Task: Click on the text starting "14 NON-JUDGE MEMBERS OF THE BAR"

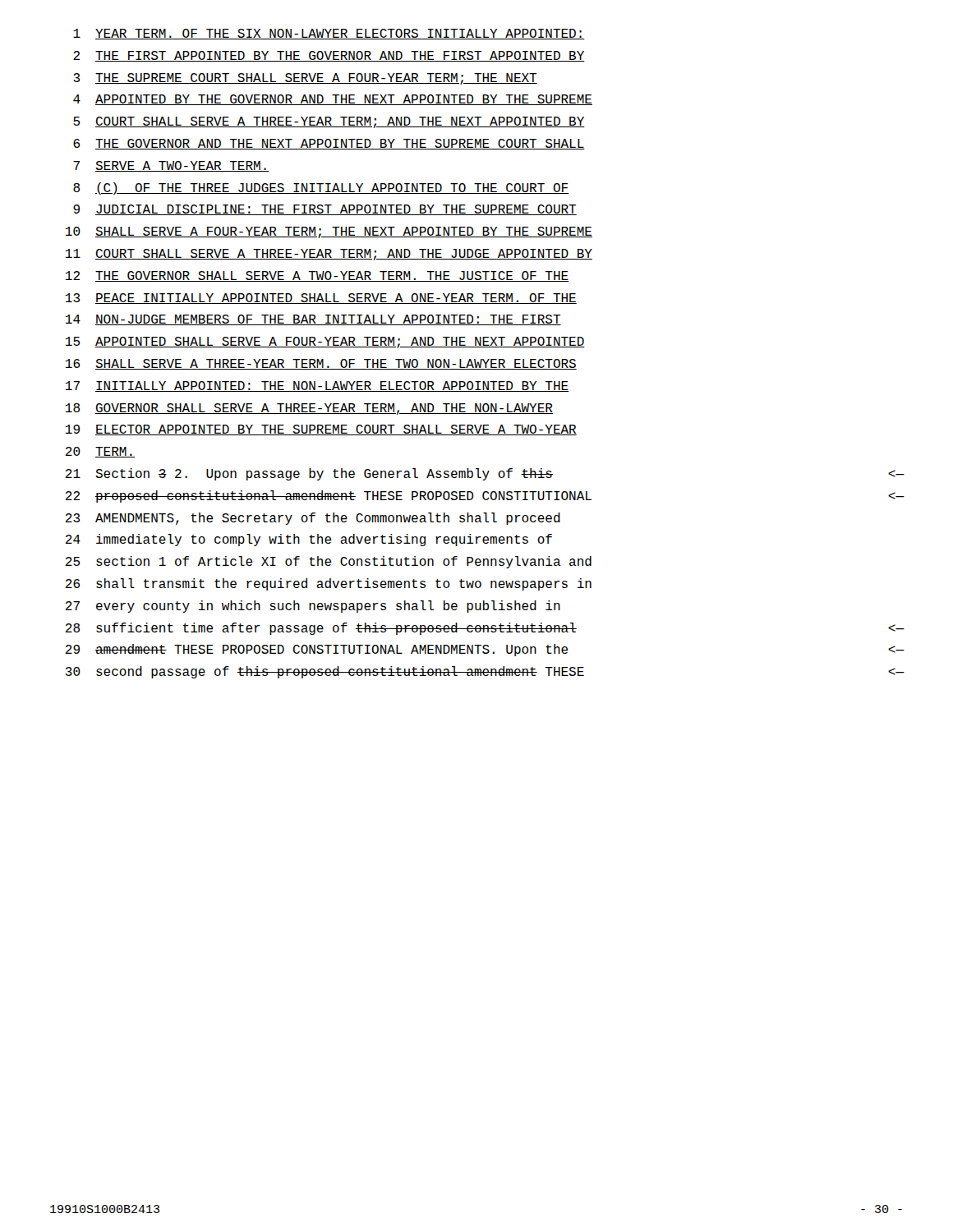Action: 476,321
